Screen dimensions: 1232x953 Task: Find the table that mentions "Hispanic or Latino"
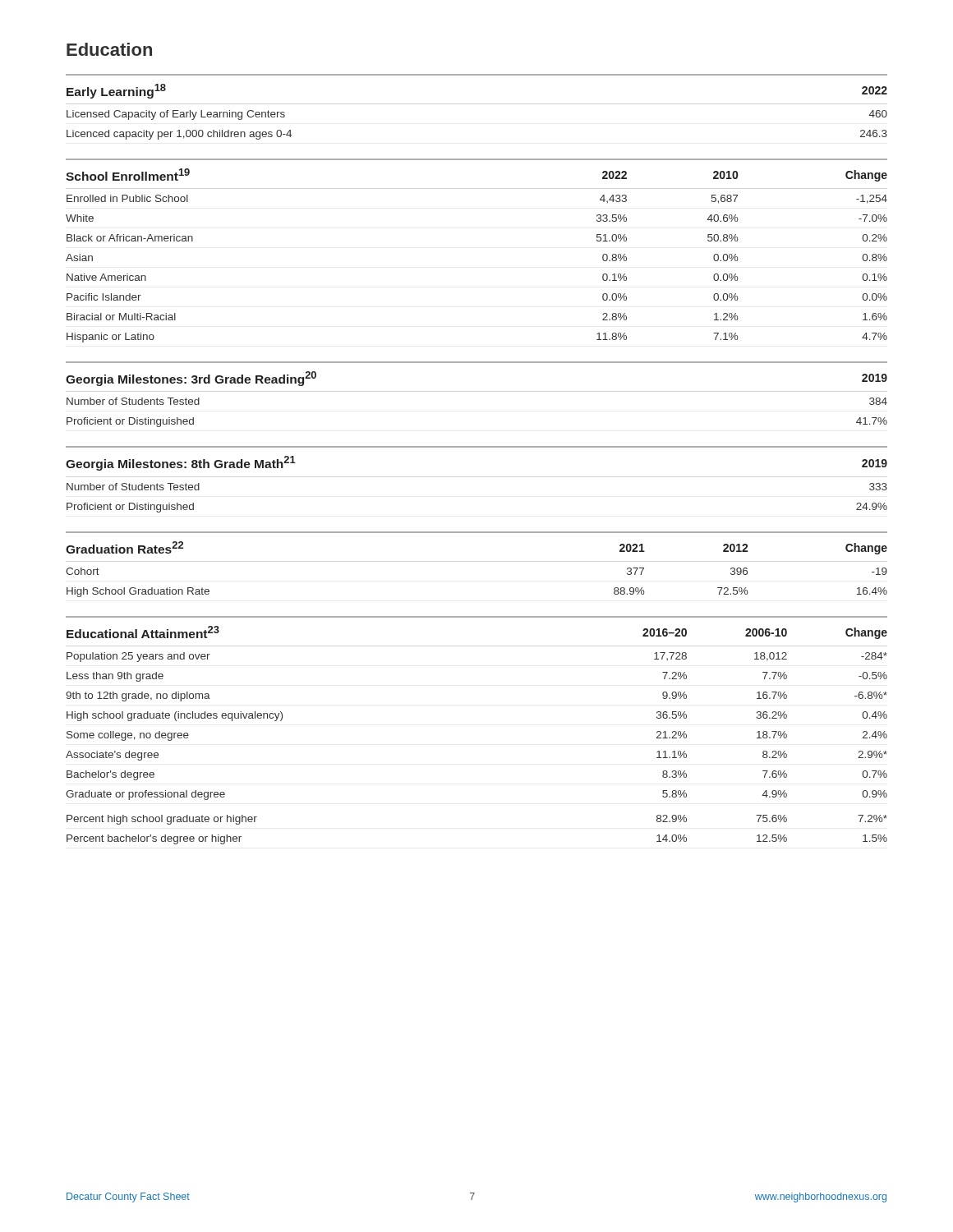coord(476,253)
